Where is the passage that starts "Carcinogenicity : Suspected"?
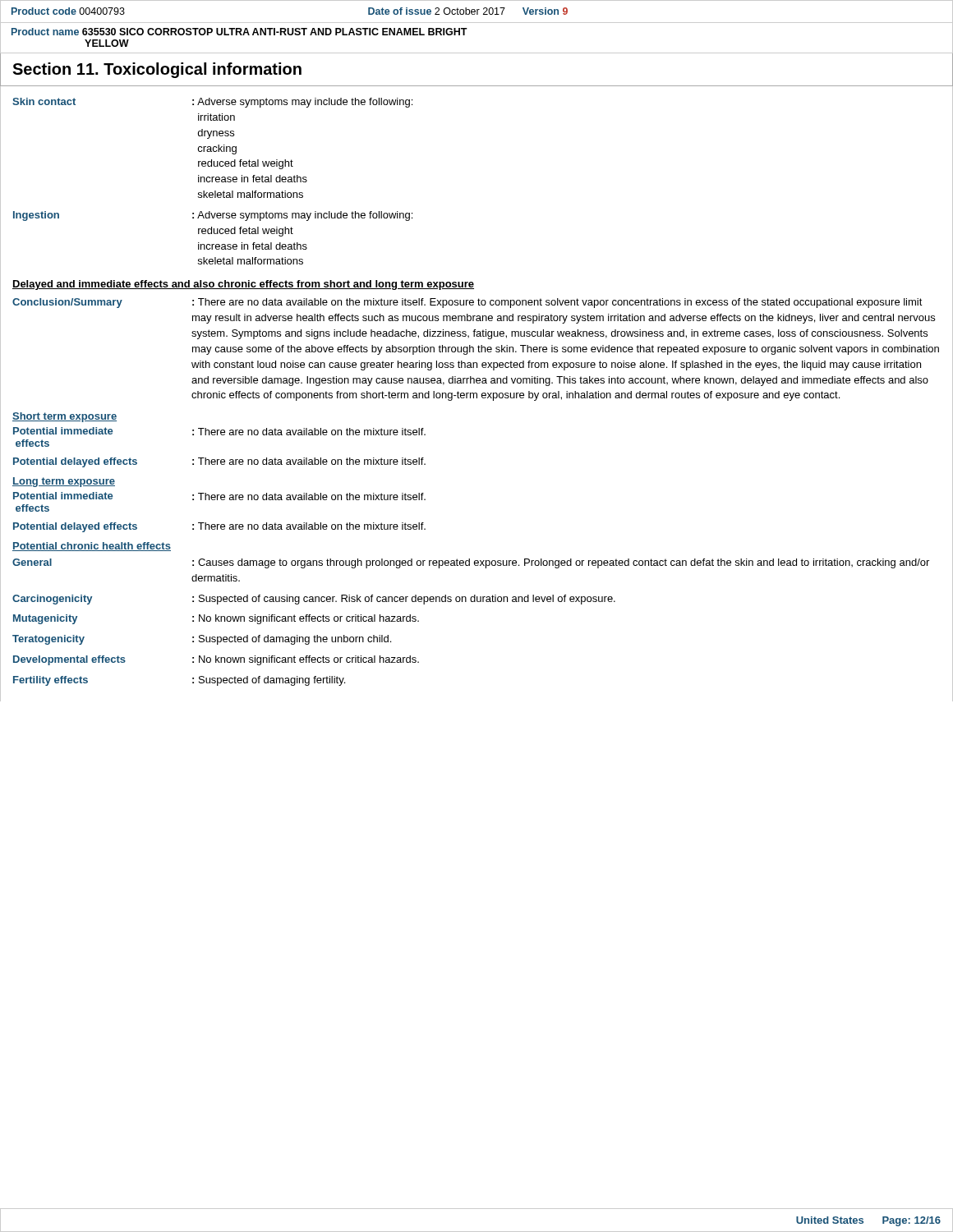Viewport: 953px width, 1232px height. [x=476, y=599]
